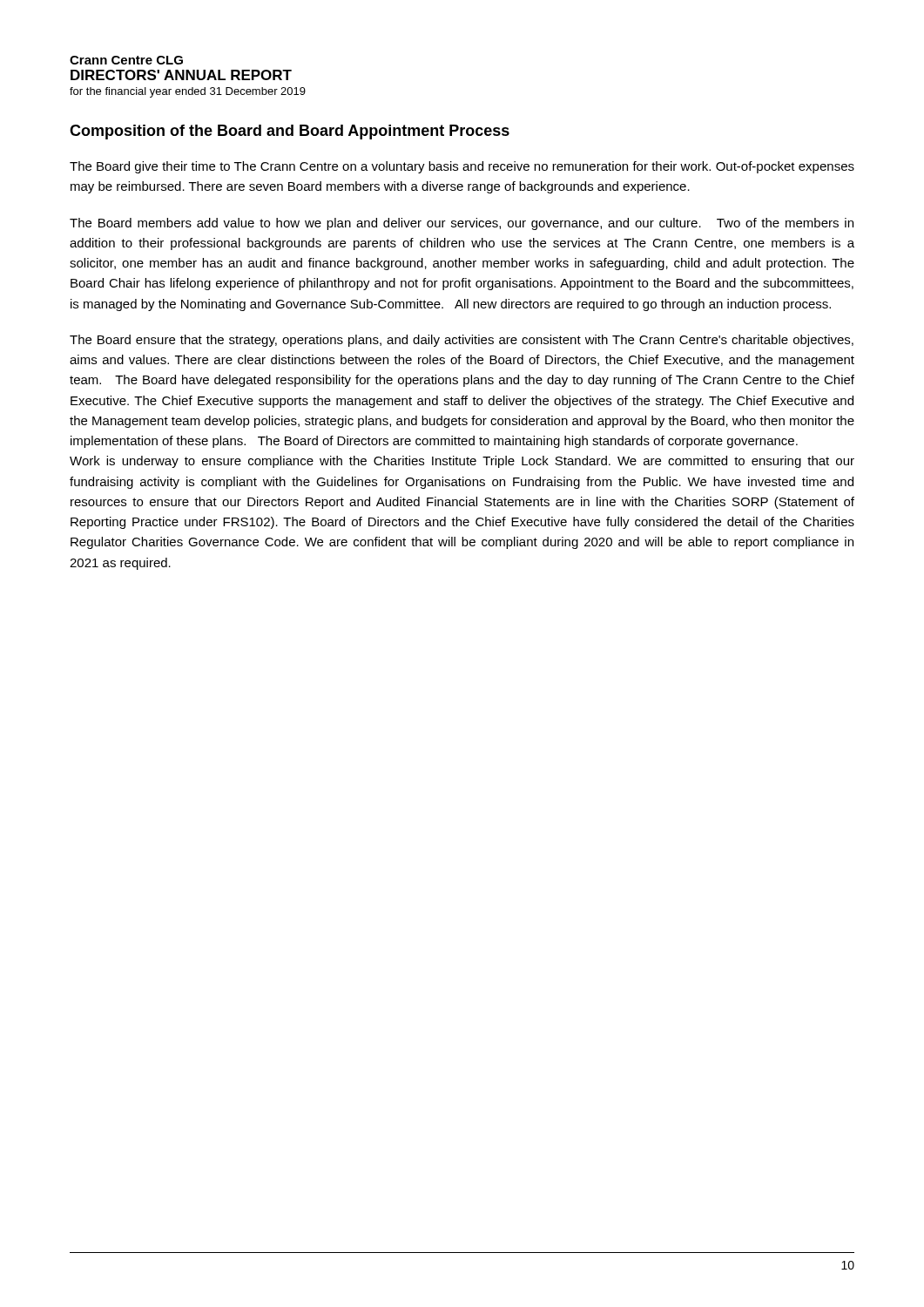Where is the passage that starts "The Board ensure that the strategy, operations"?

coord(462,451)
